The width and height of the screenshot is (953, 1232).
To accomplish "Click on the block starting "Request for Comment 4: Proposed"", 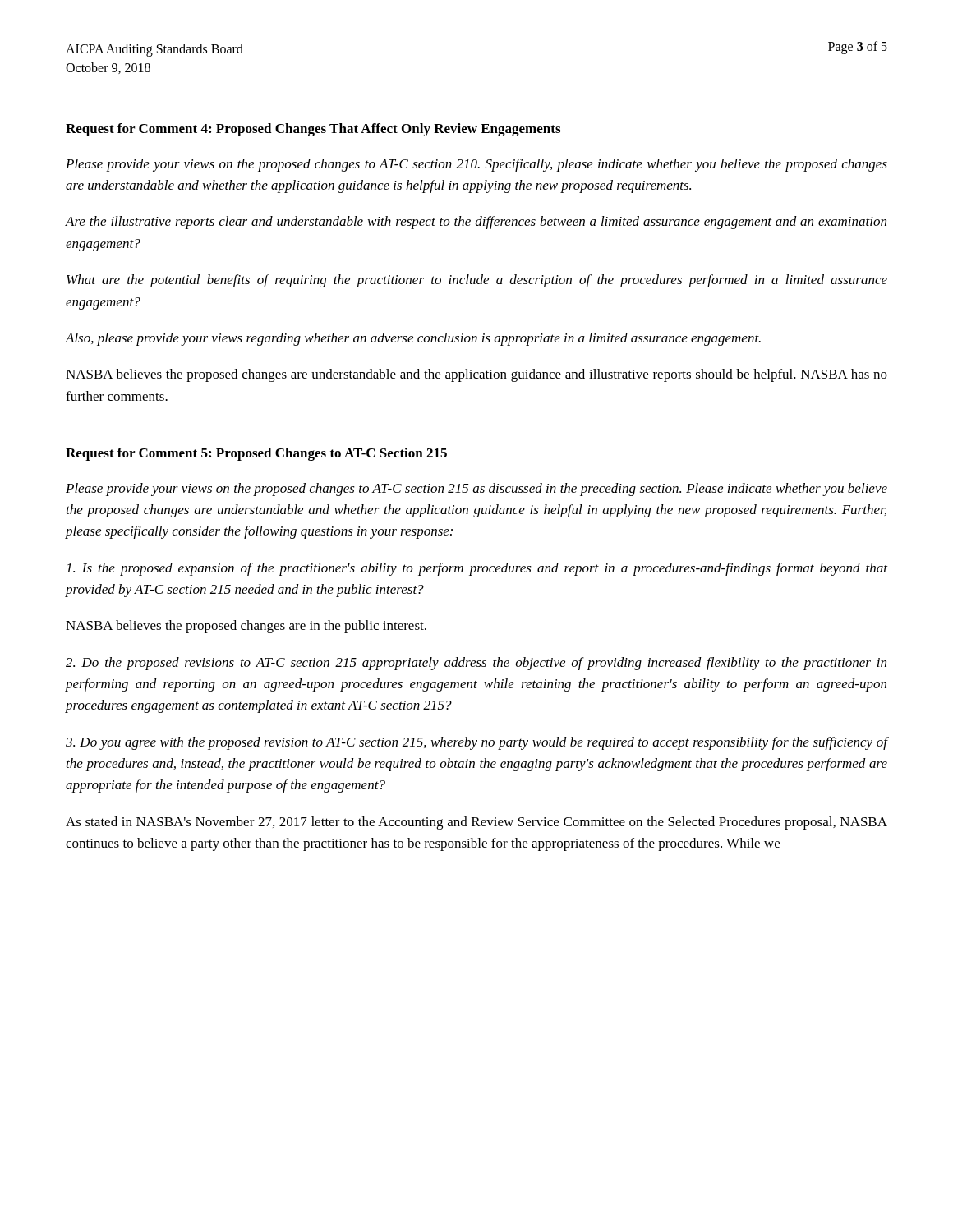I will coord(313,129).
